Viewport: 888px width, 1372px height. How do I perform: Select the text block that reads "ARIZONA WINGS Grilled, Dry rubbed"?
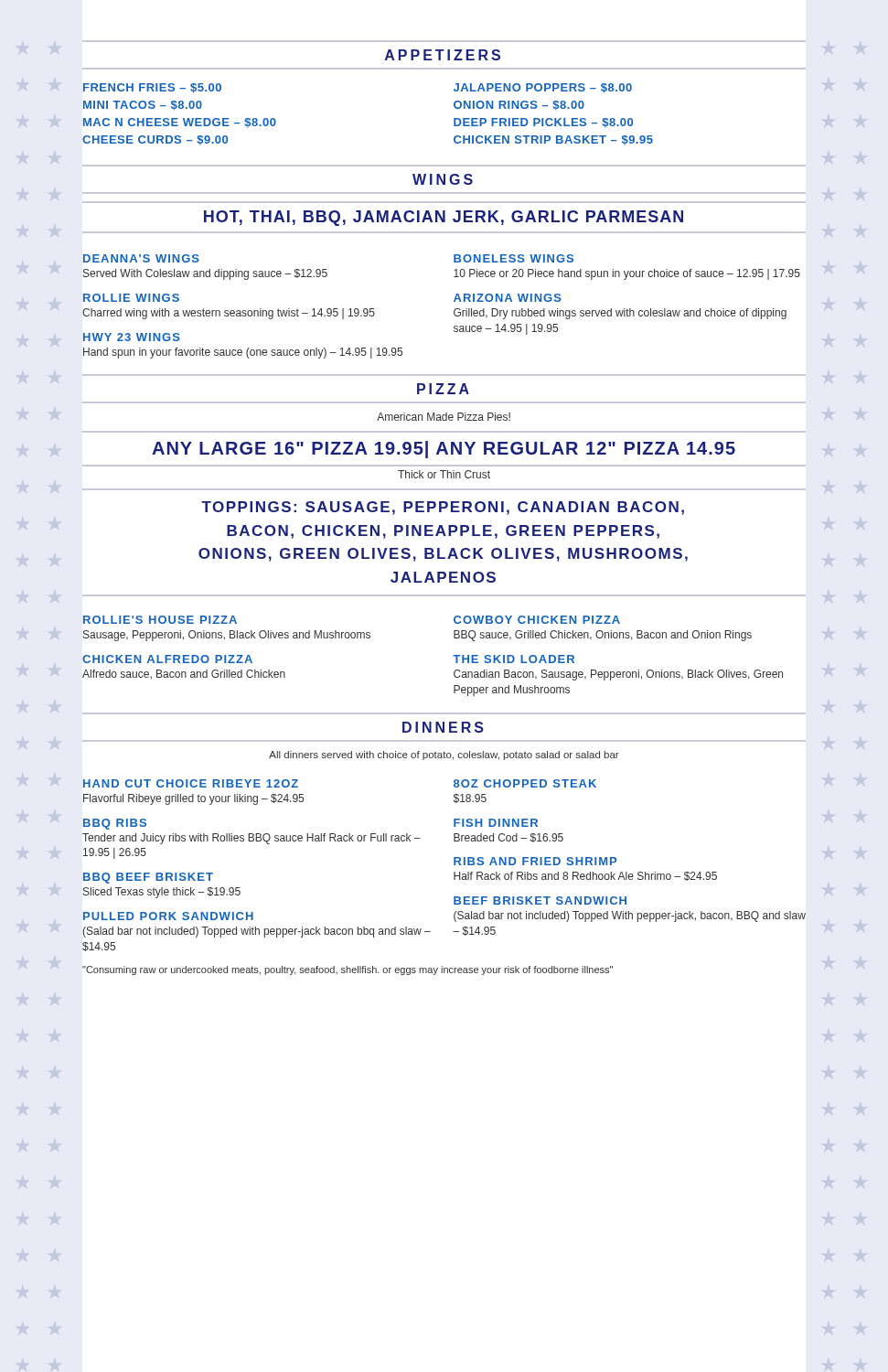629,313
